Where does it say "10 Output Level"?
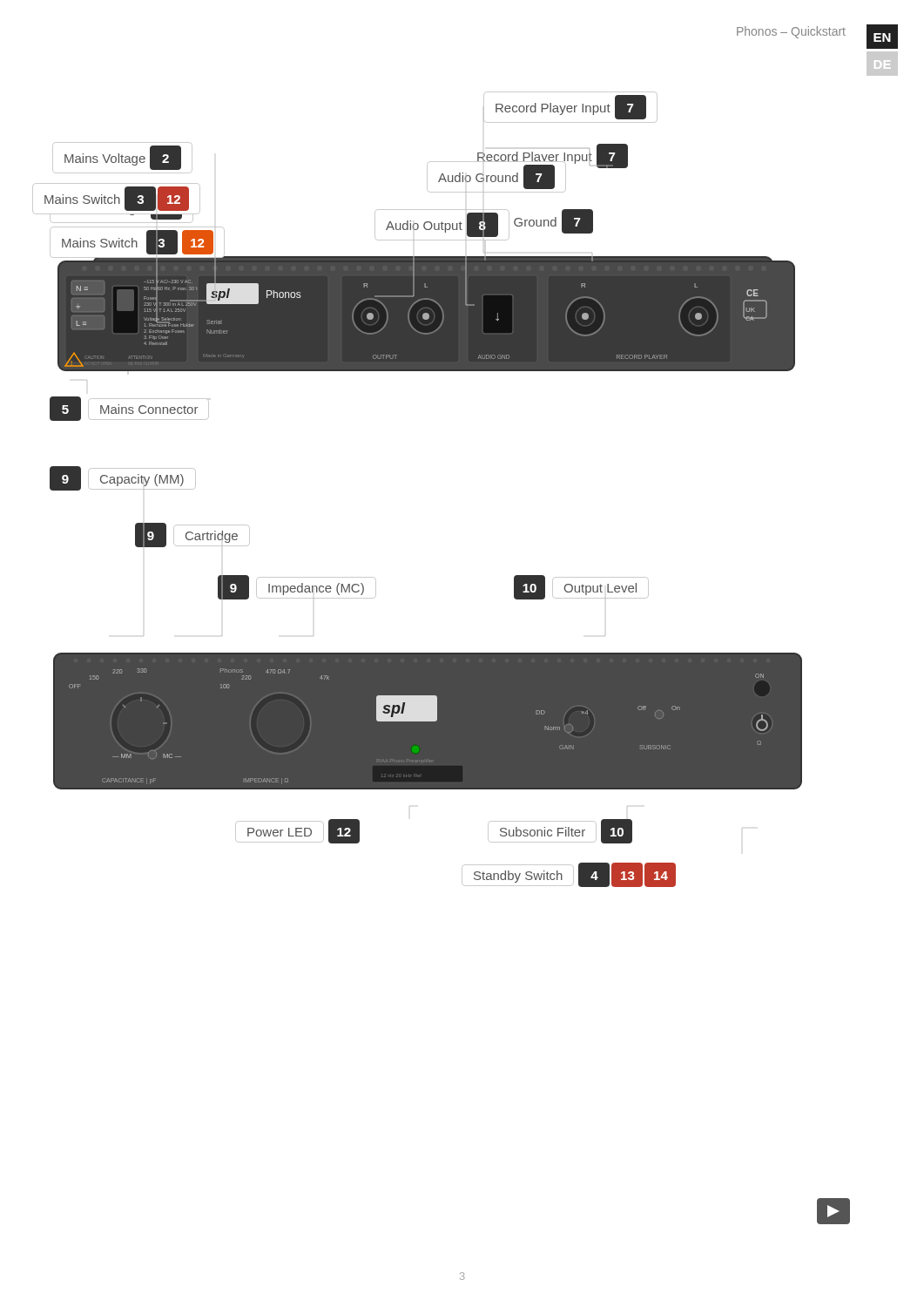Viewport: 924px width, 1307px height. point(581,587)
